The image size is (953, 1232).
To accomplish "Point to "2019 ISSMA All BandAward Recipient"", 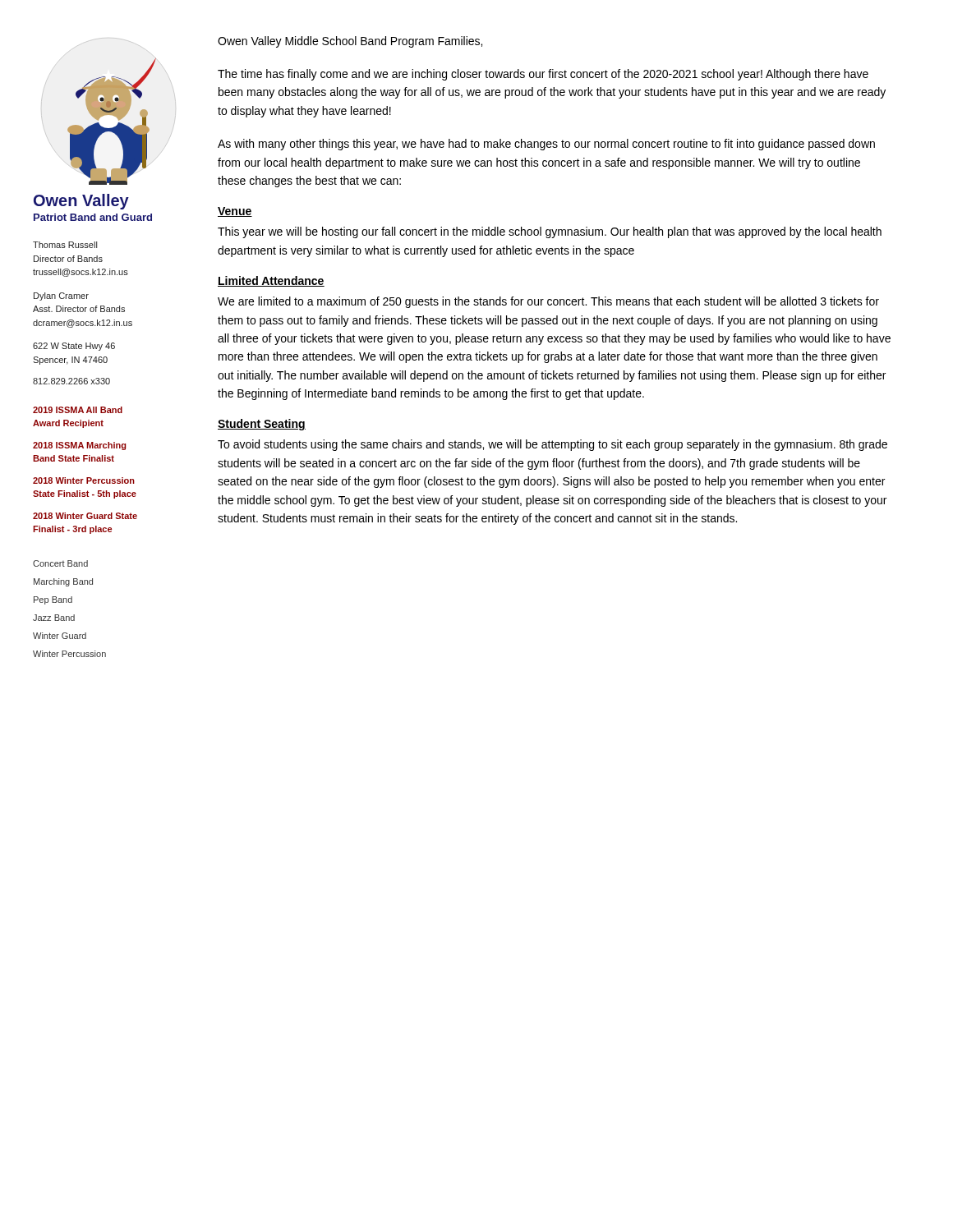I will pyautogui.click(x=78, y=416).
